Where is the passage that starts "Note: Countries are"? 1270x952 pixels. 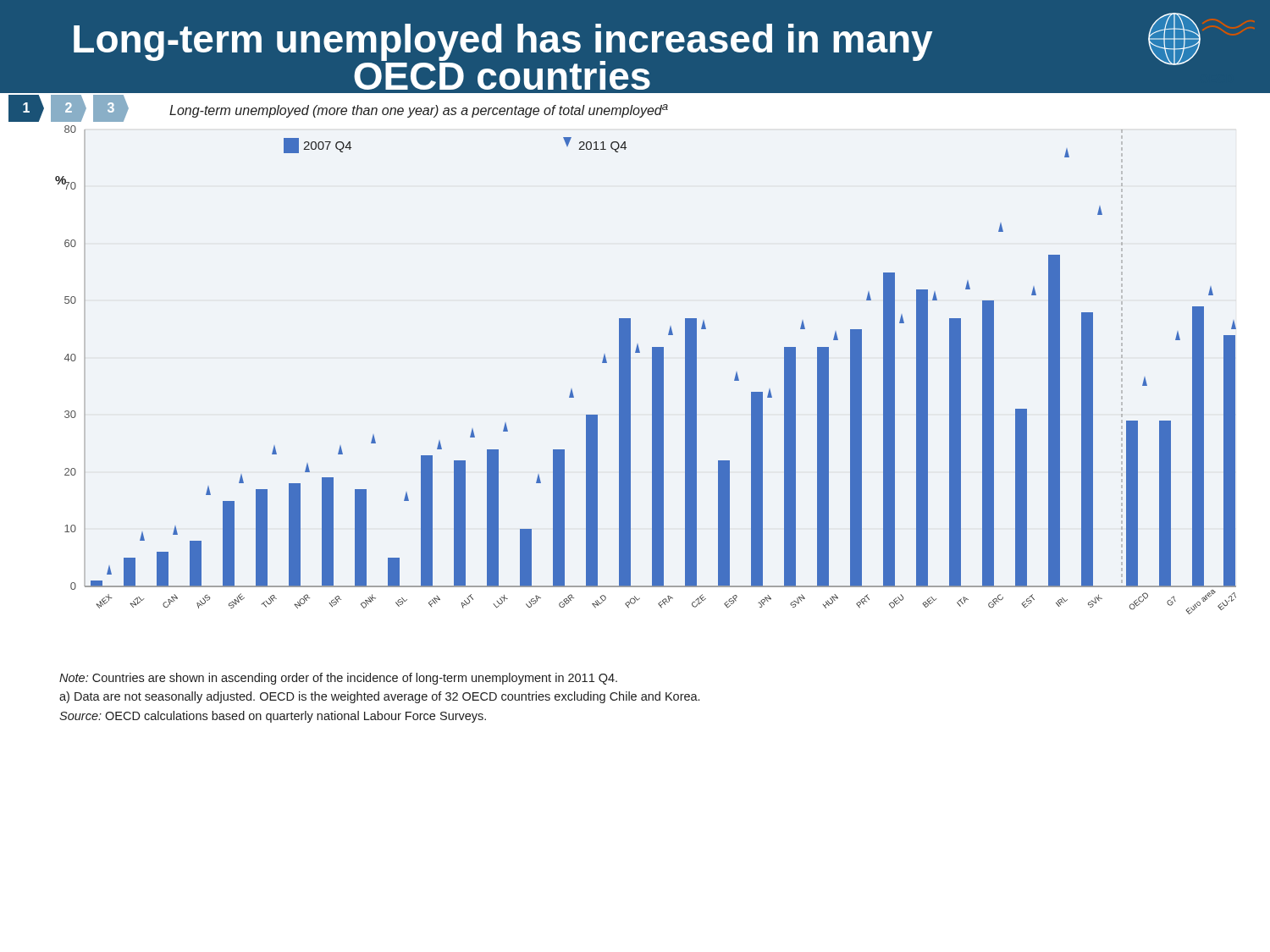pyautogui.click(x=380, y=697)
